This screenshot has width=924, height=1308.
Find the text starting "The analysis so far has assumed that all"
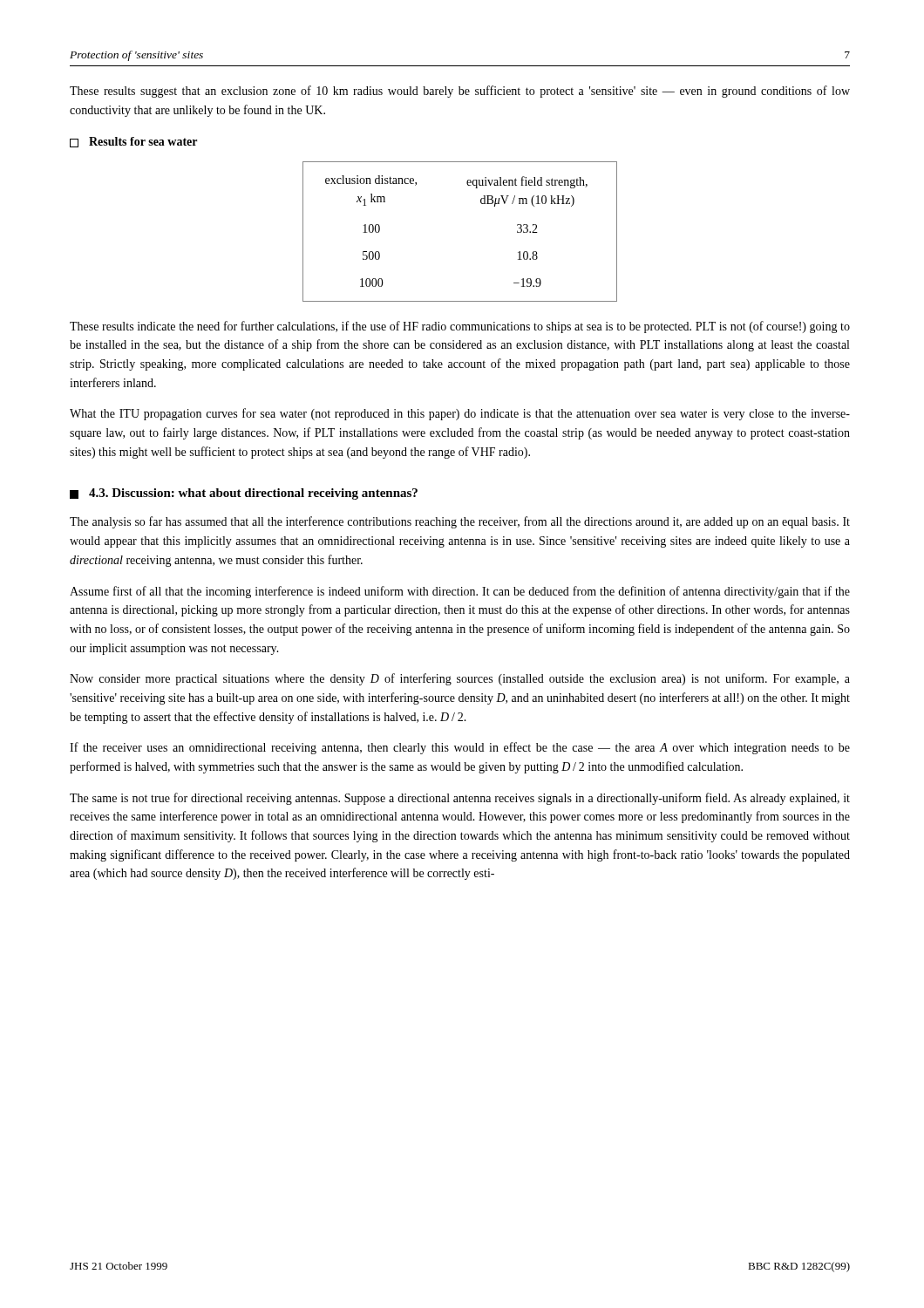(x=460, y=541)
